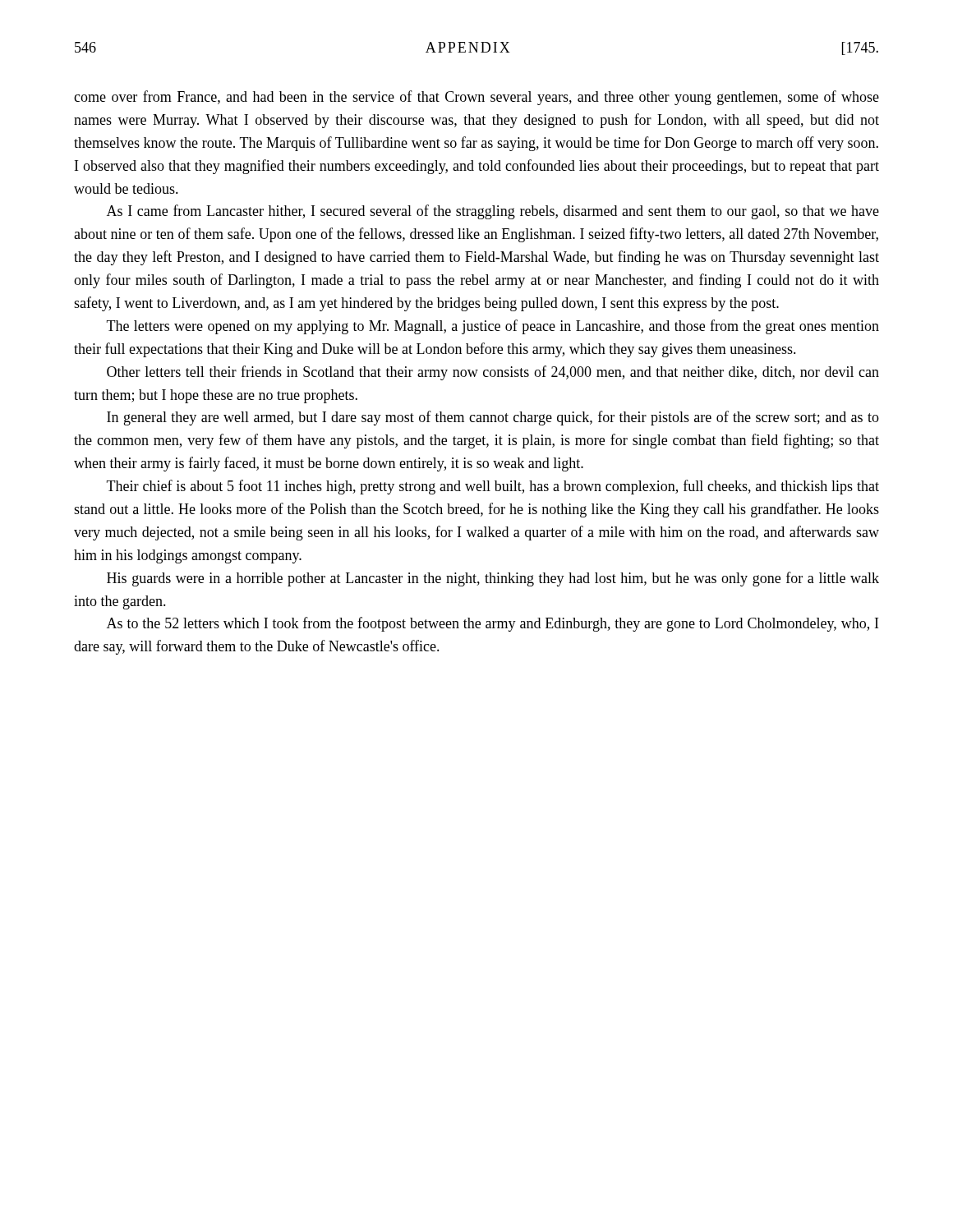Navigate to the element starting "Other letters tell their friends in Scotland that"
Screen dimensions: 1232x953
(x=476, y=384)
